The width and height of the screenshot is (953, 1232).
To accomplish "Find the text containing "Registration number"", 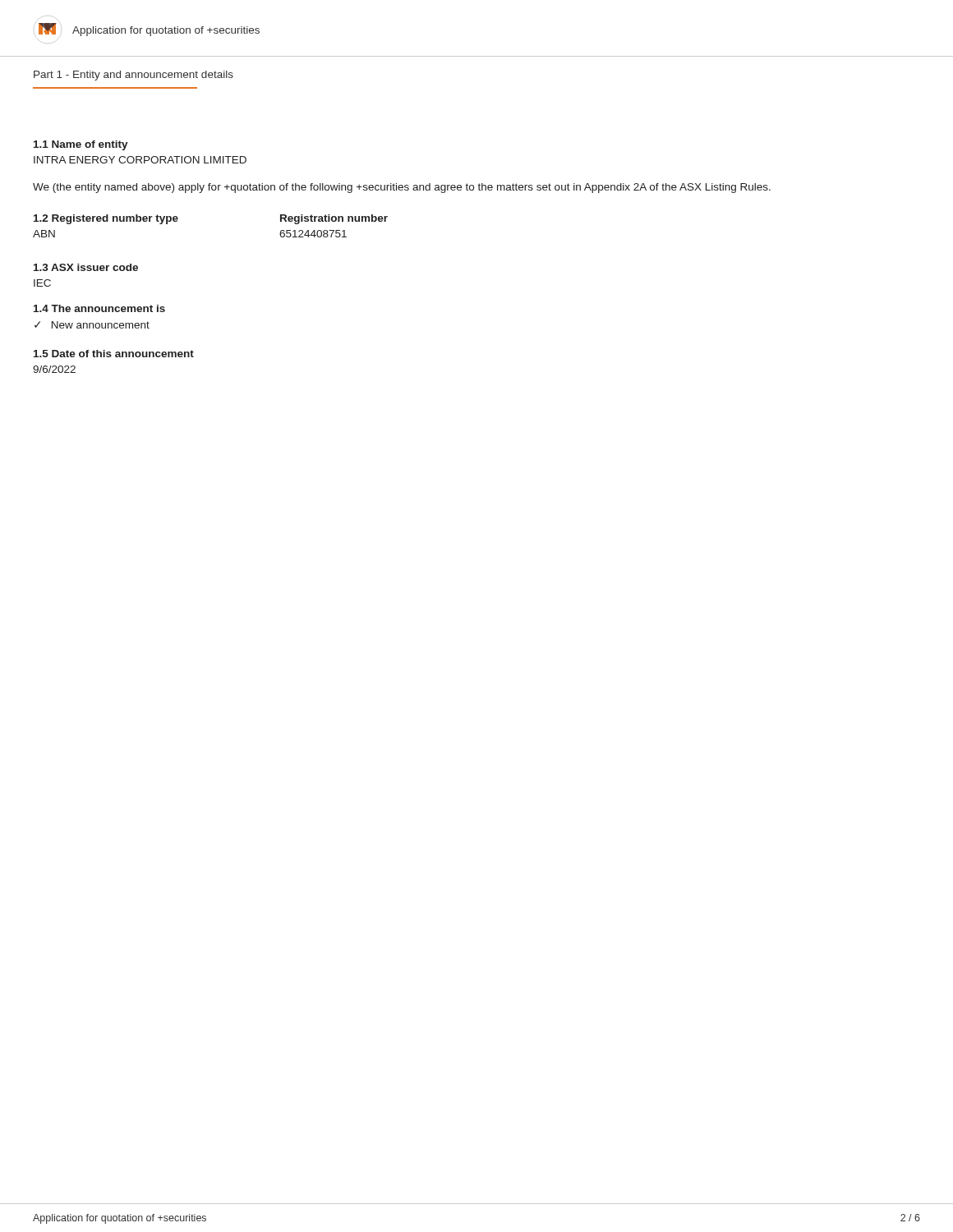I will pos(334,218).
